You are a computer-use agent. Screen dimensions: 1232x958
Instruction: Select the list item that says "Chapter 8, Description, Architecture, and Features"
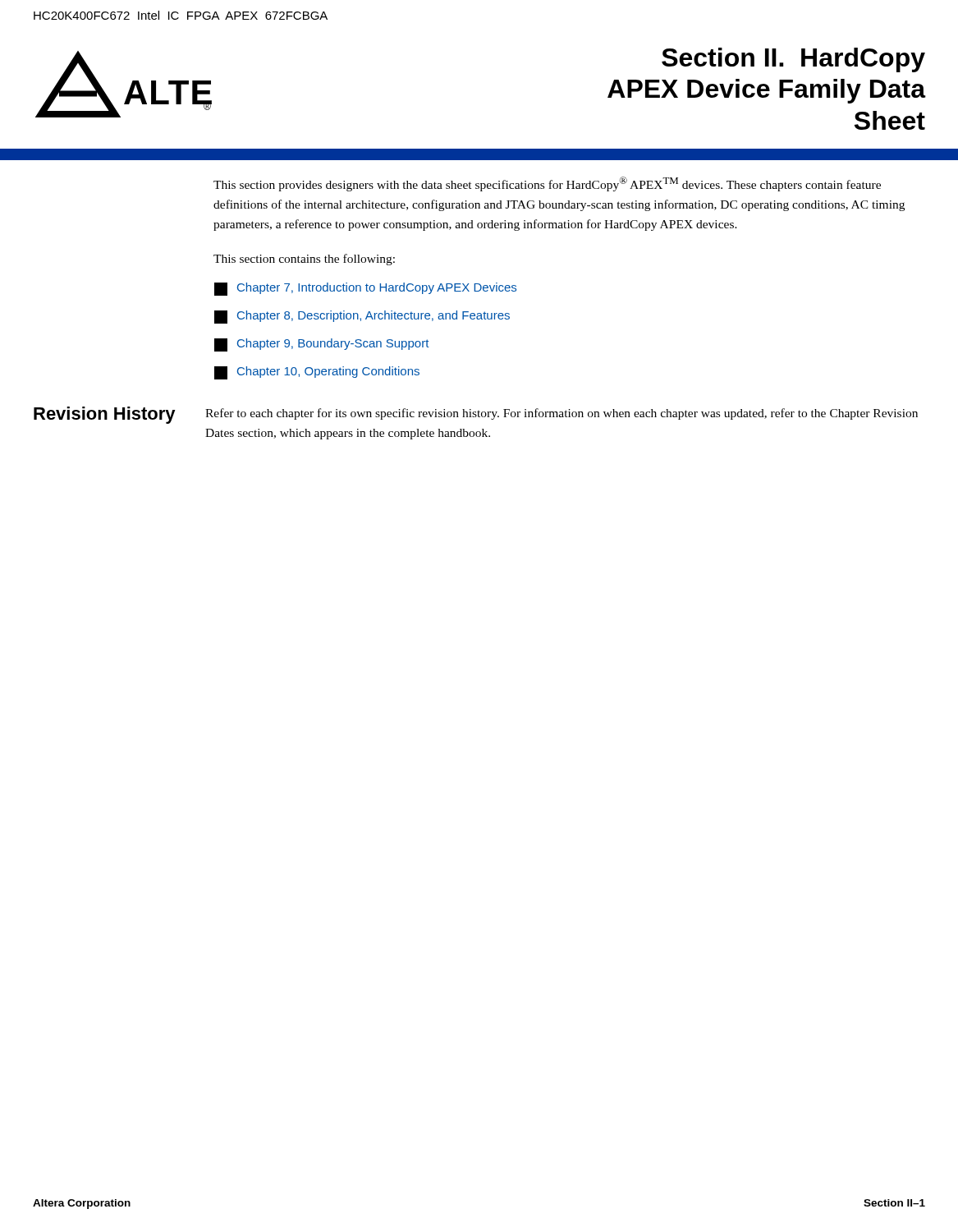coord(362,316)
